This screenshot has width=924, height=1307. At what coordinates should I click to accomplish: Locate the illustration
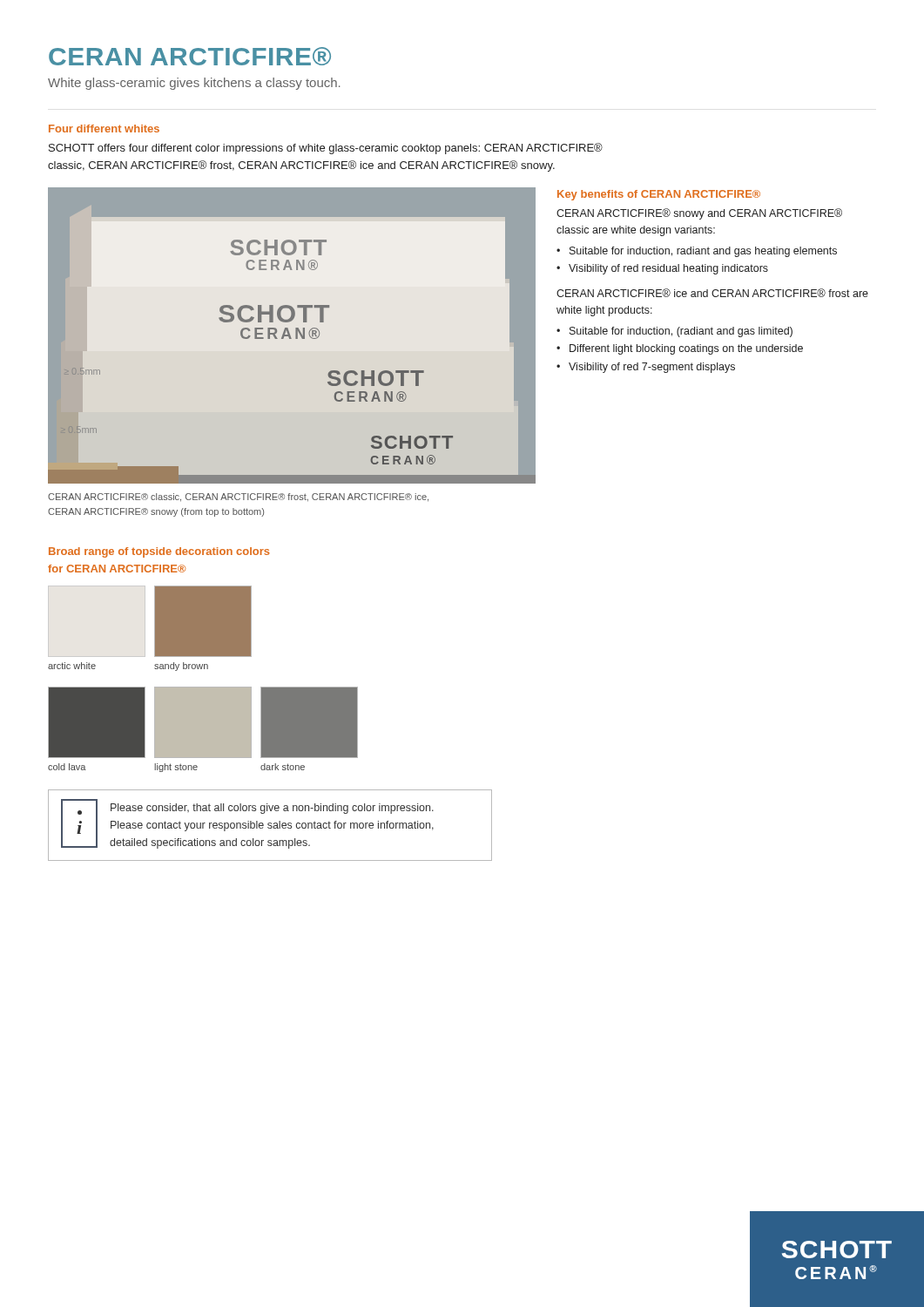[x=462, y=680]
